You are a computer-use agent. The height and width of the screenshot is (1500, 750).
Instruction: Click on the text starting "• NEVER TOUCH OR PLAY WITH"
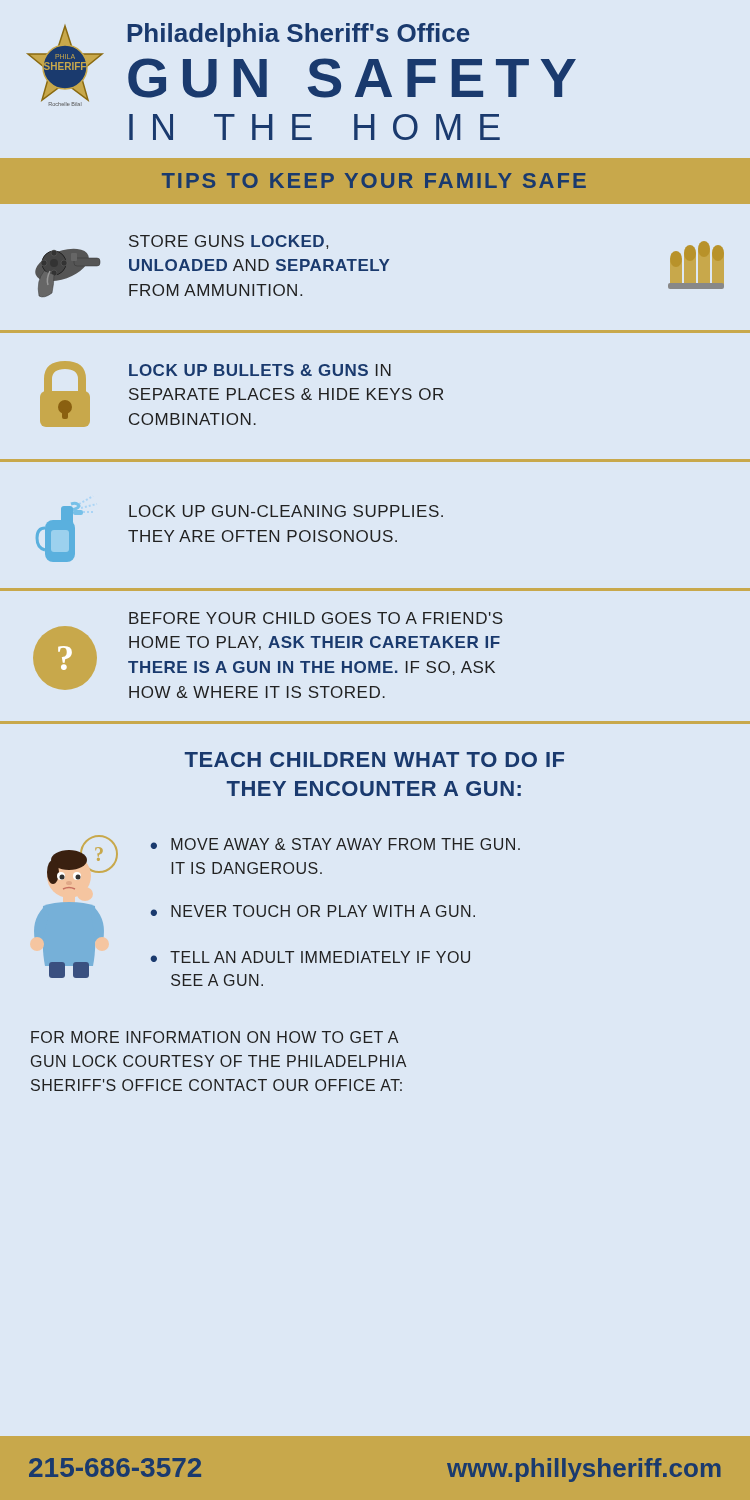(314, 913)
